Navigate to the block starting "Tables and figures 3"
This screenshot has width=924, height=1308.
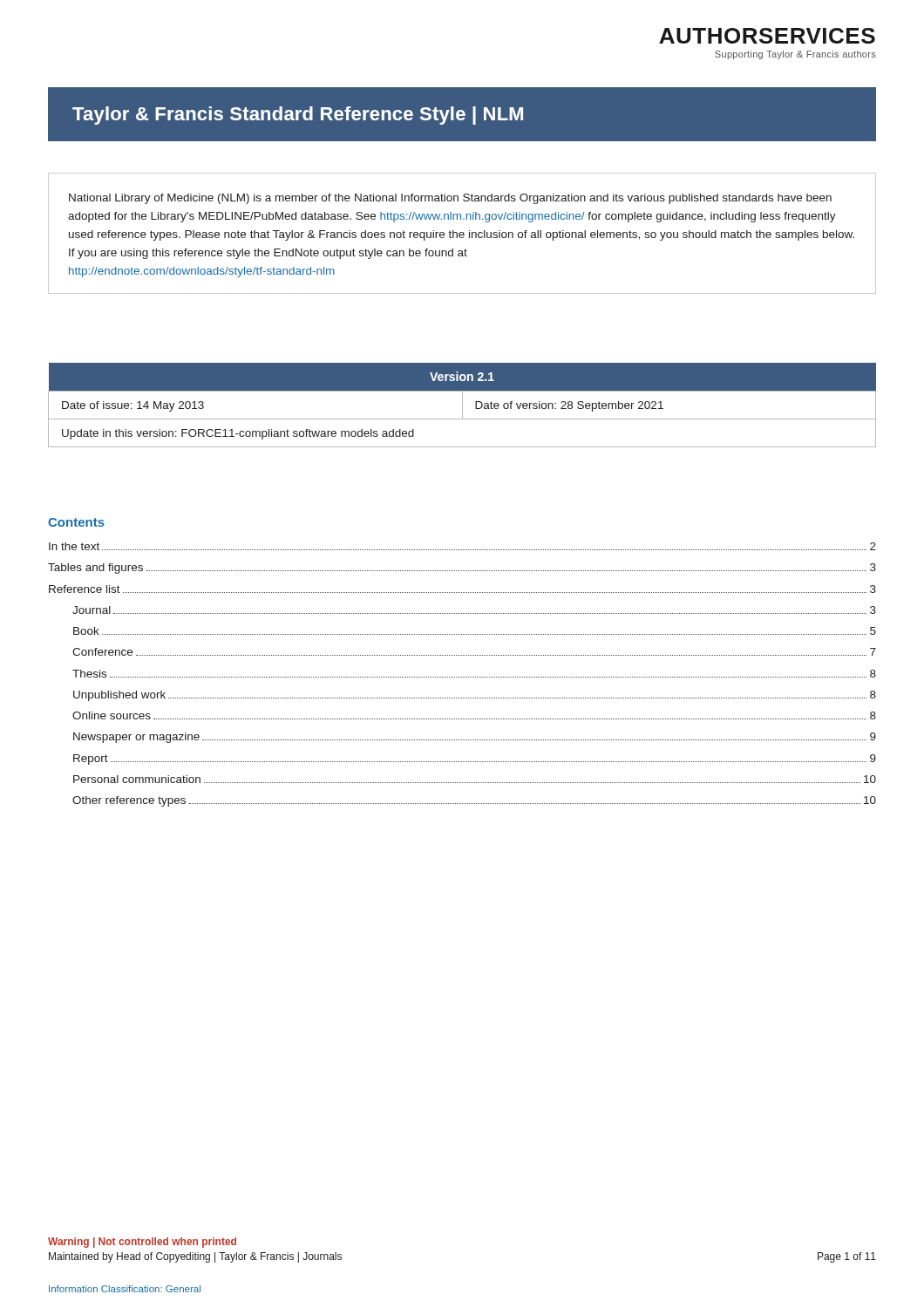[x=462, y=568]
